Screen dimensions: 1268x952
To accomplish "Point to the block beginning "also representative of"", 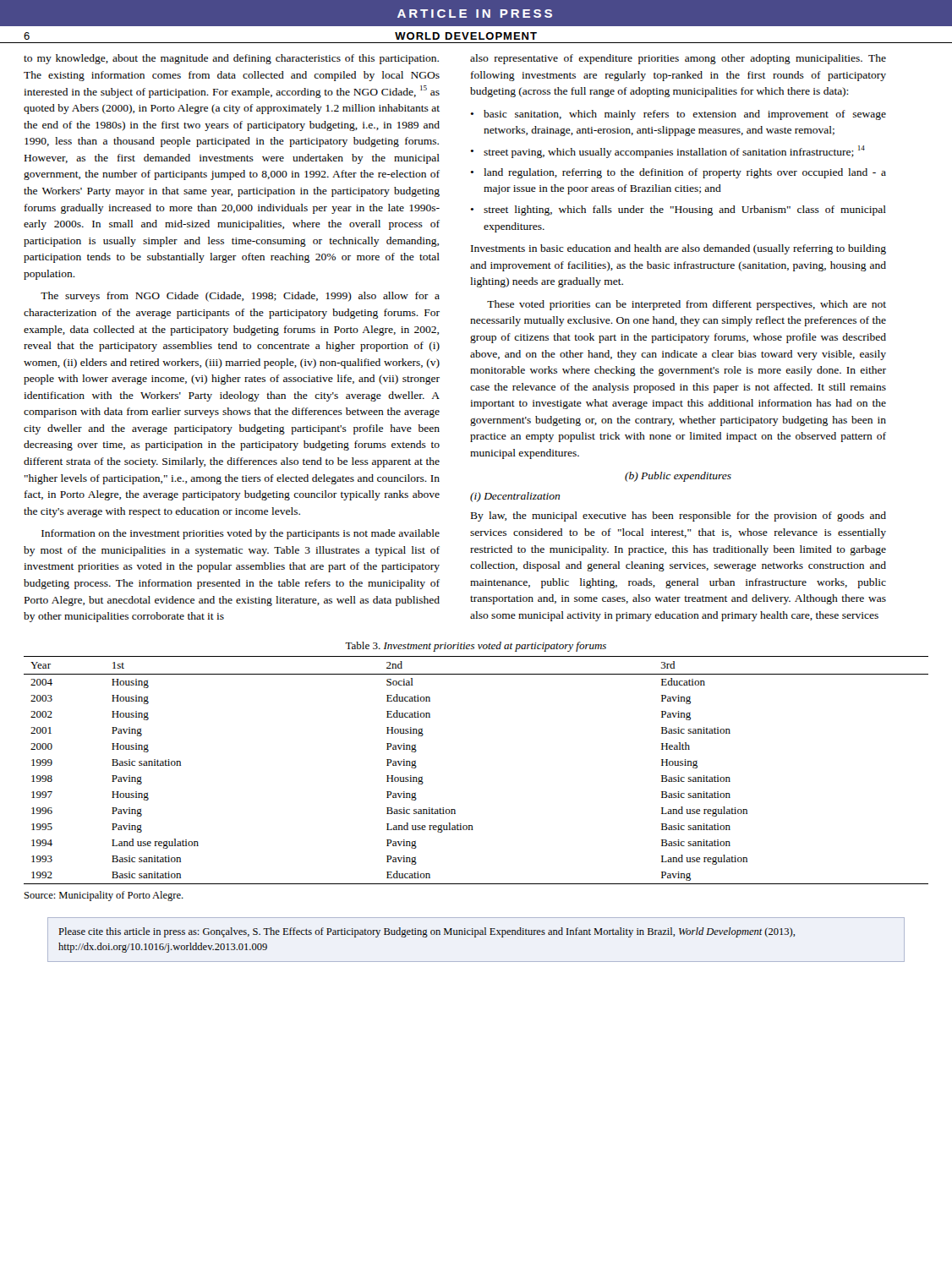I will (x=678, y=75).
